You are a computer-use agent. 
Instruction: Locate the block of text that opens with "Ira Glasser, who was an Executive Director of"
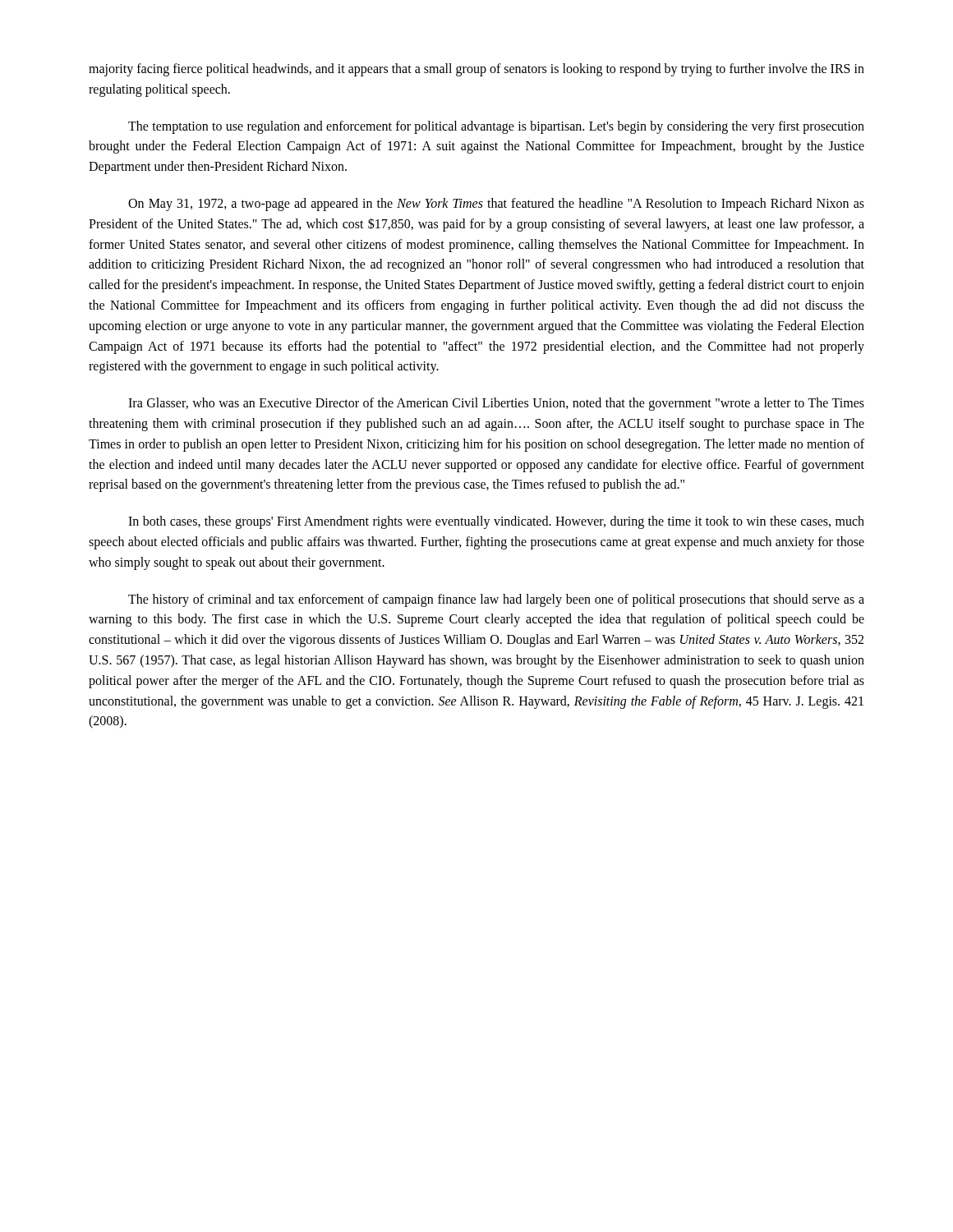click(x=476, y=444)
